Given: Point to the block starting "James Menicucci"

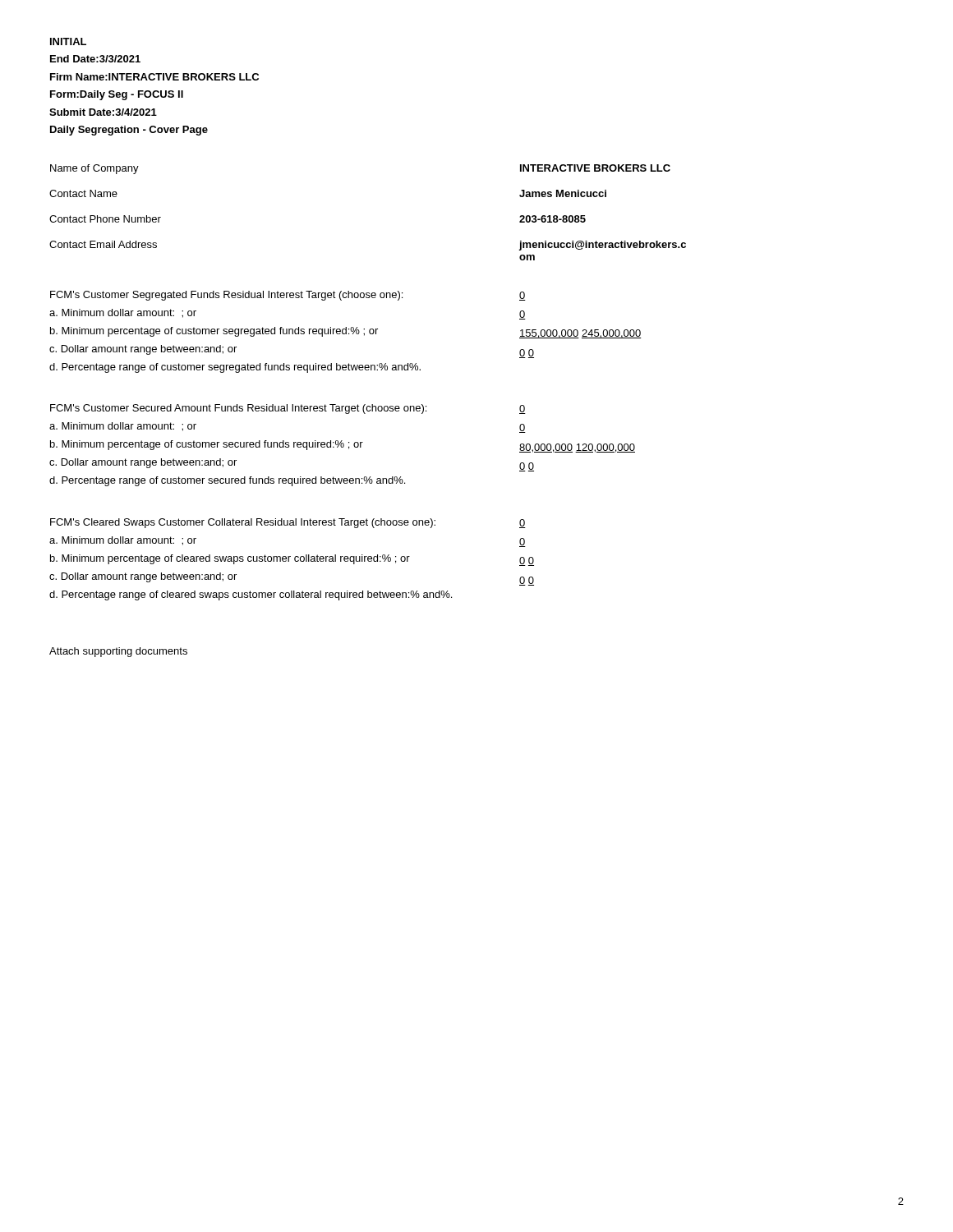Looking at the screenshot, I should (x=563, y=193).
